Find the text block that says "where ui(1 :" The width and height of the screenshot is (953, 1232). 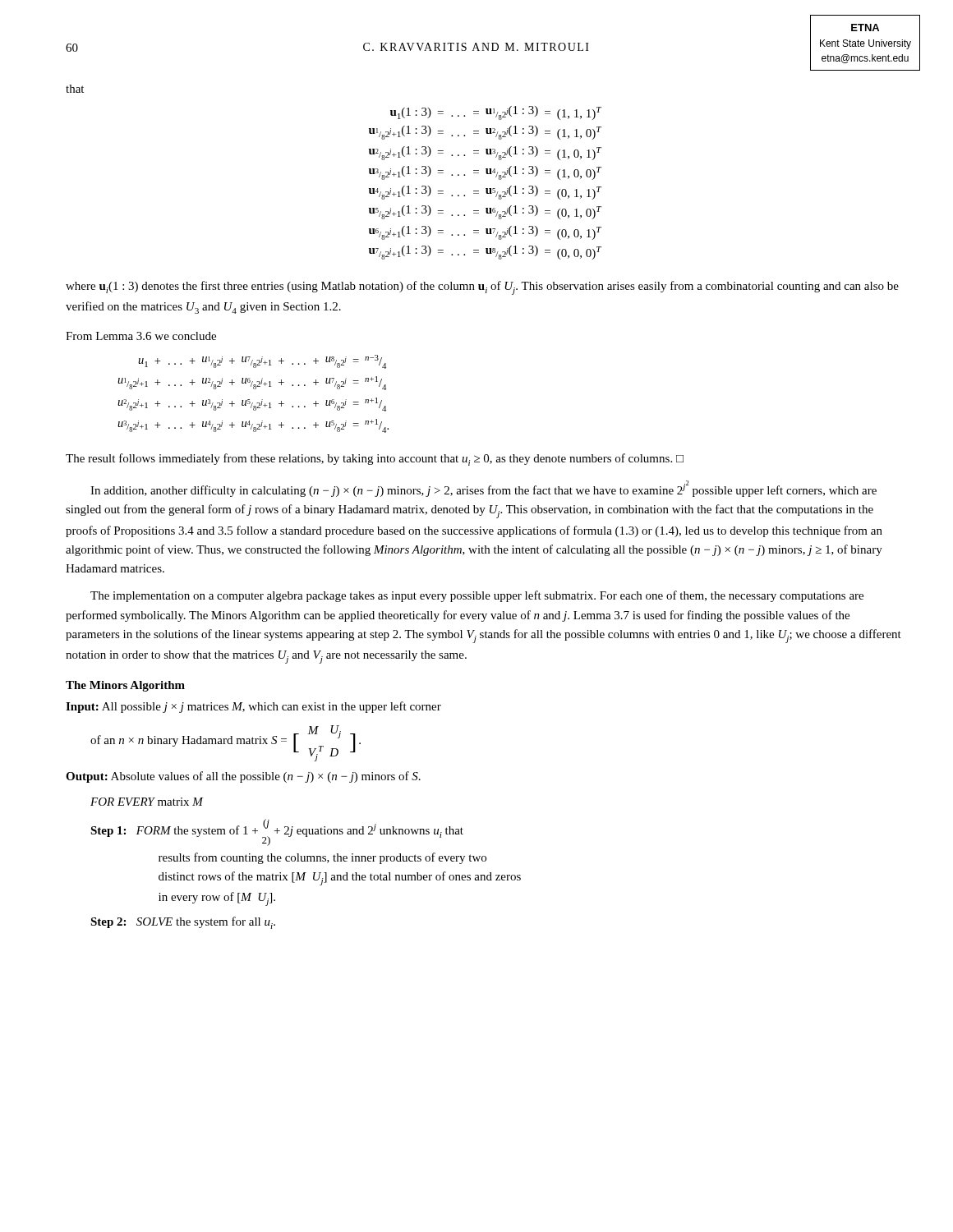(482, 298)
